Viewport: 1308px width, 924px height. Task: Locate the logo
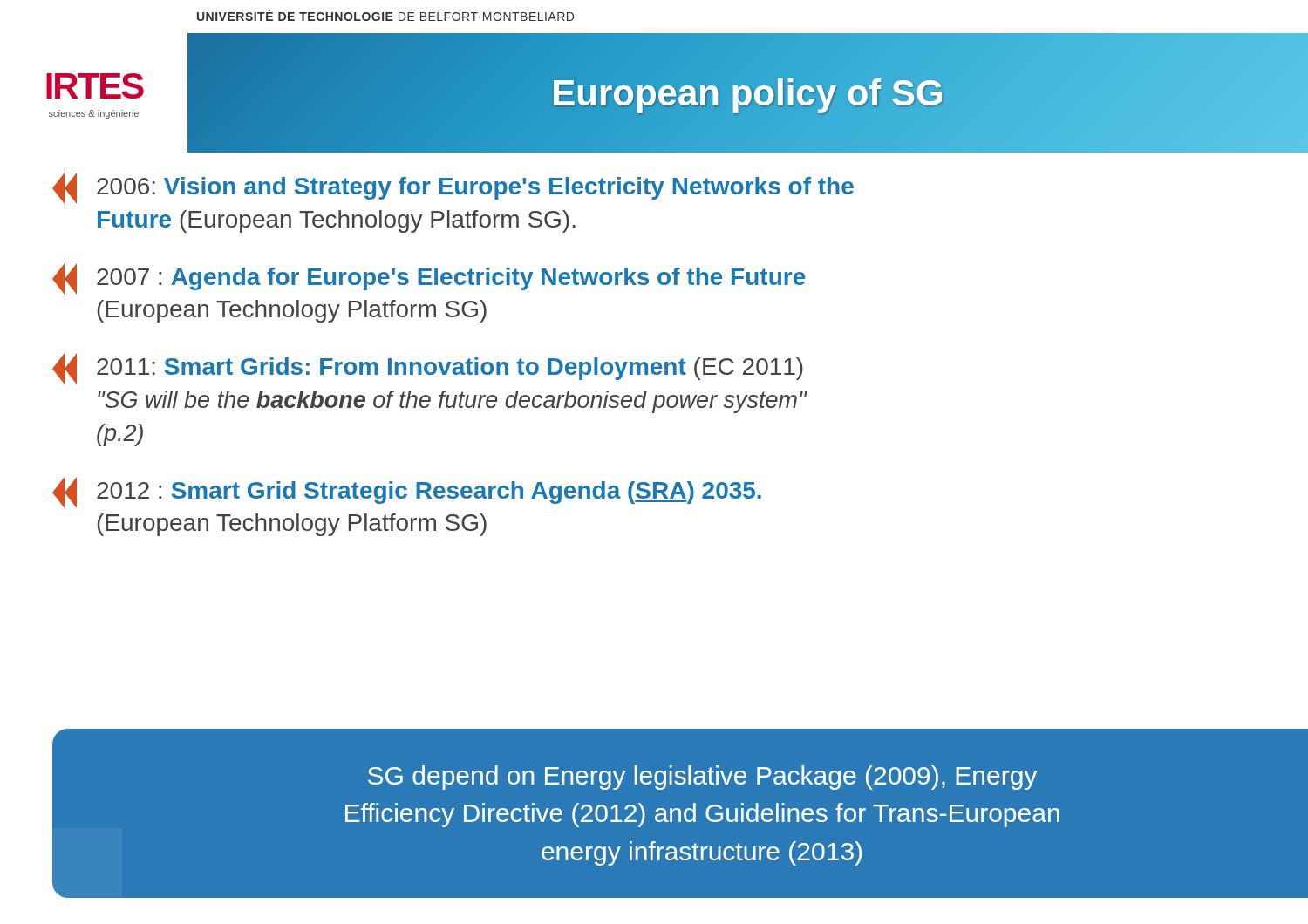point(95,93)
